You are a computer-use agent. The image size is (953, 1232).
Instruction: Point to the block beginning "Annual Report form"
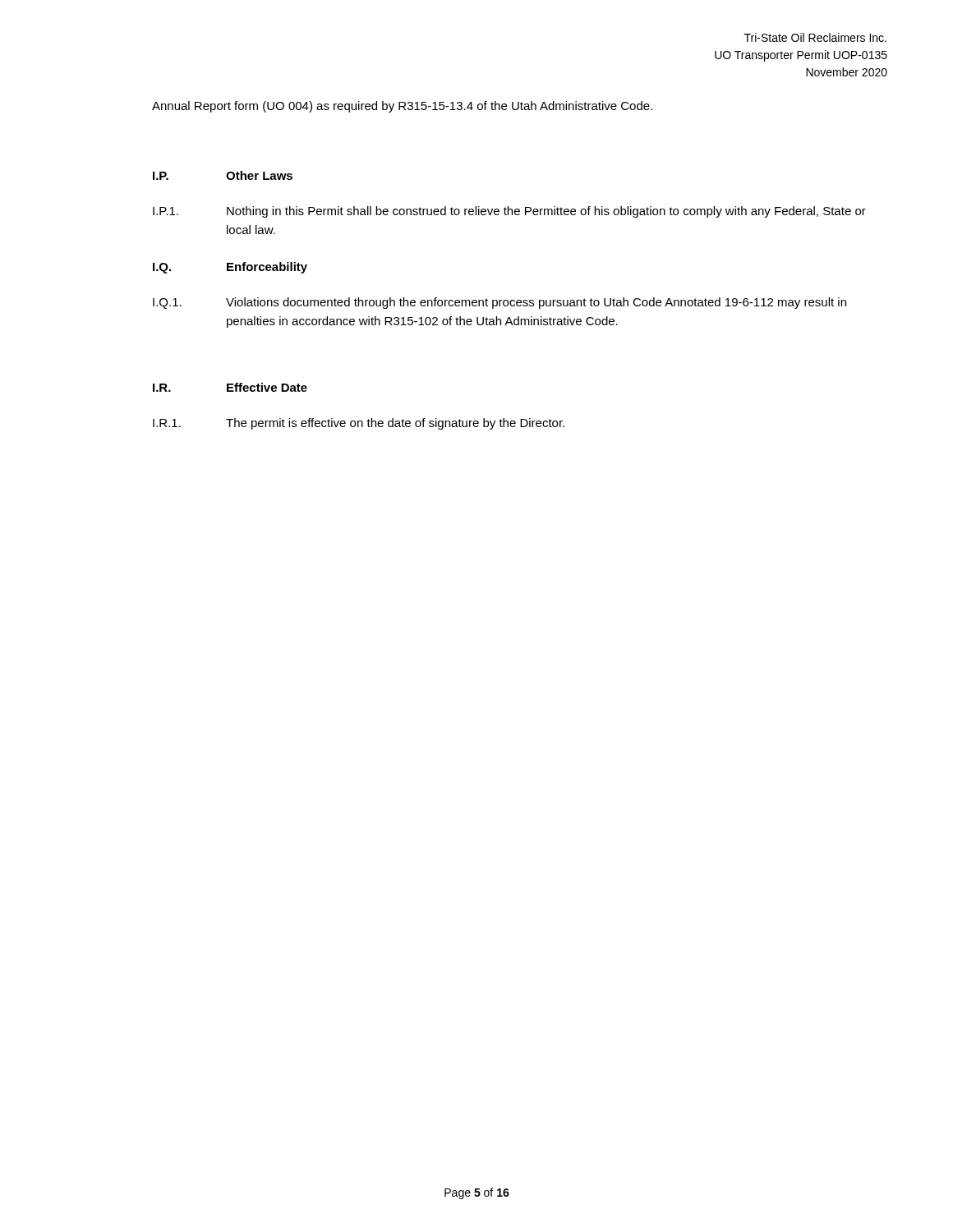[x=403, y=106]
